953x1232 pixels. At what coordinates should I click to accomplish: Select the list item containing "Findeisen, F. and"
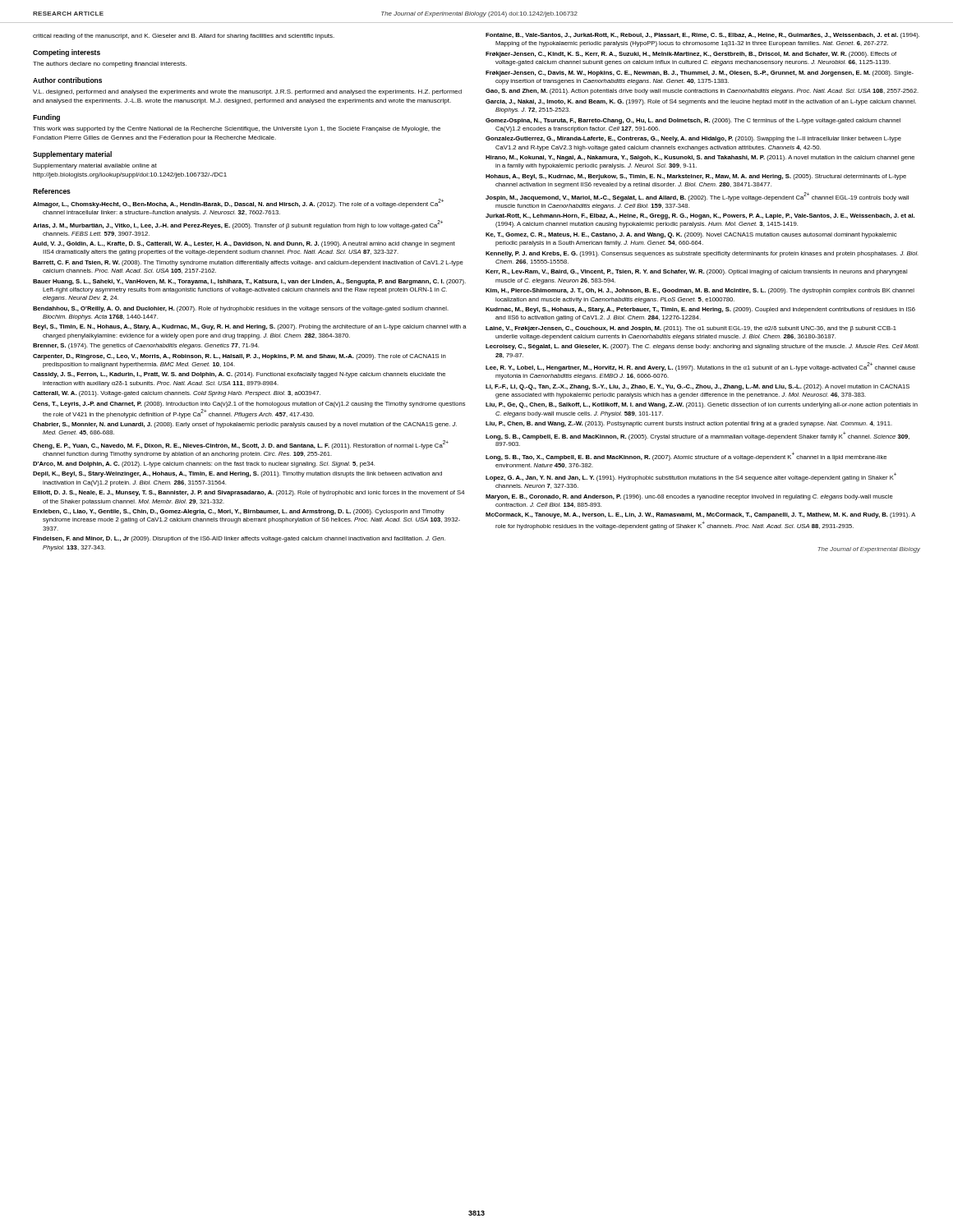(239, 543)
